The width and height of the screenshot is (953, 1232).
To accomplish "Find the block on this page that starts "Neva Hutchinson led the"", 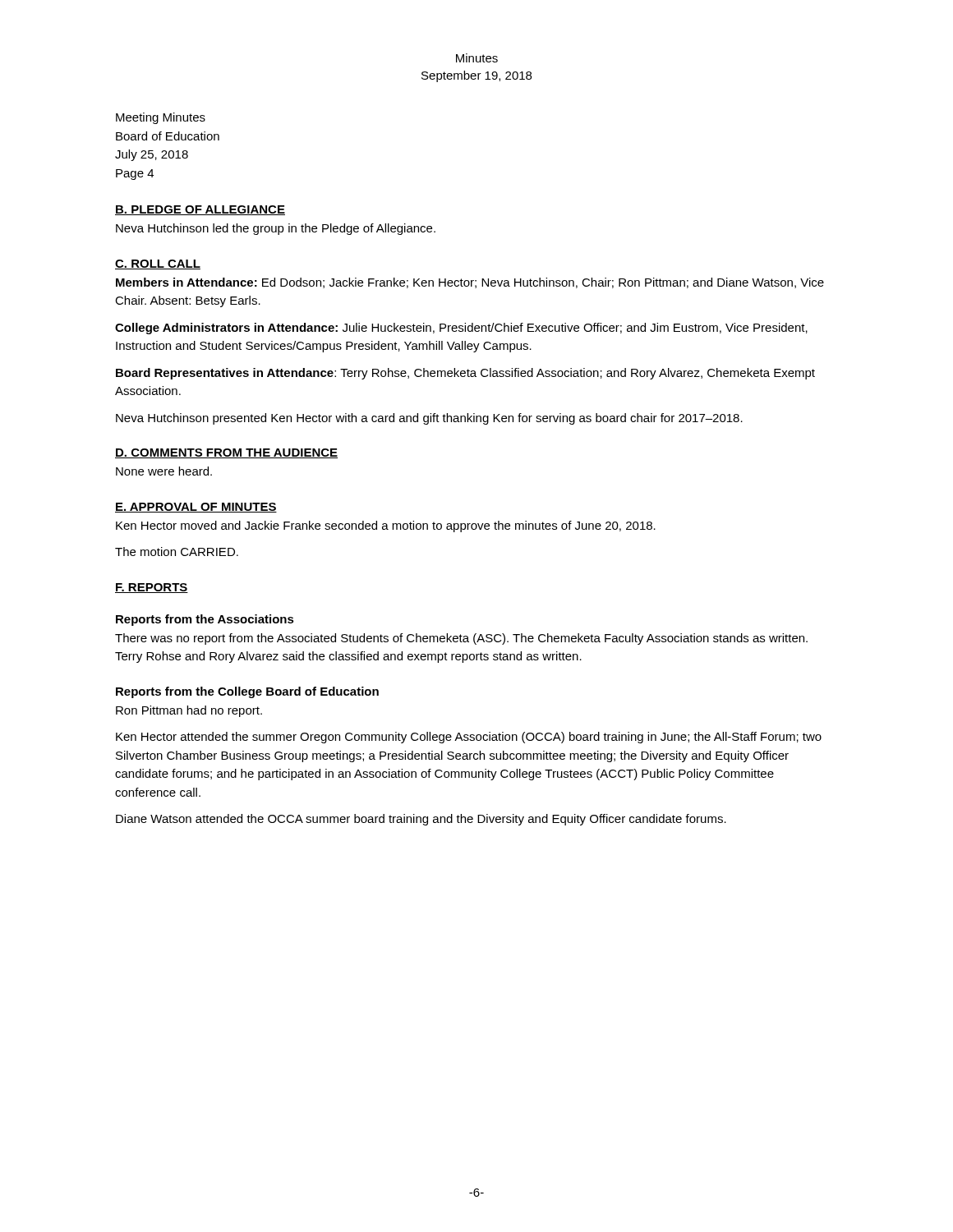I will (x=276, y=228).
